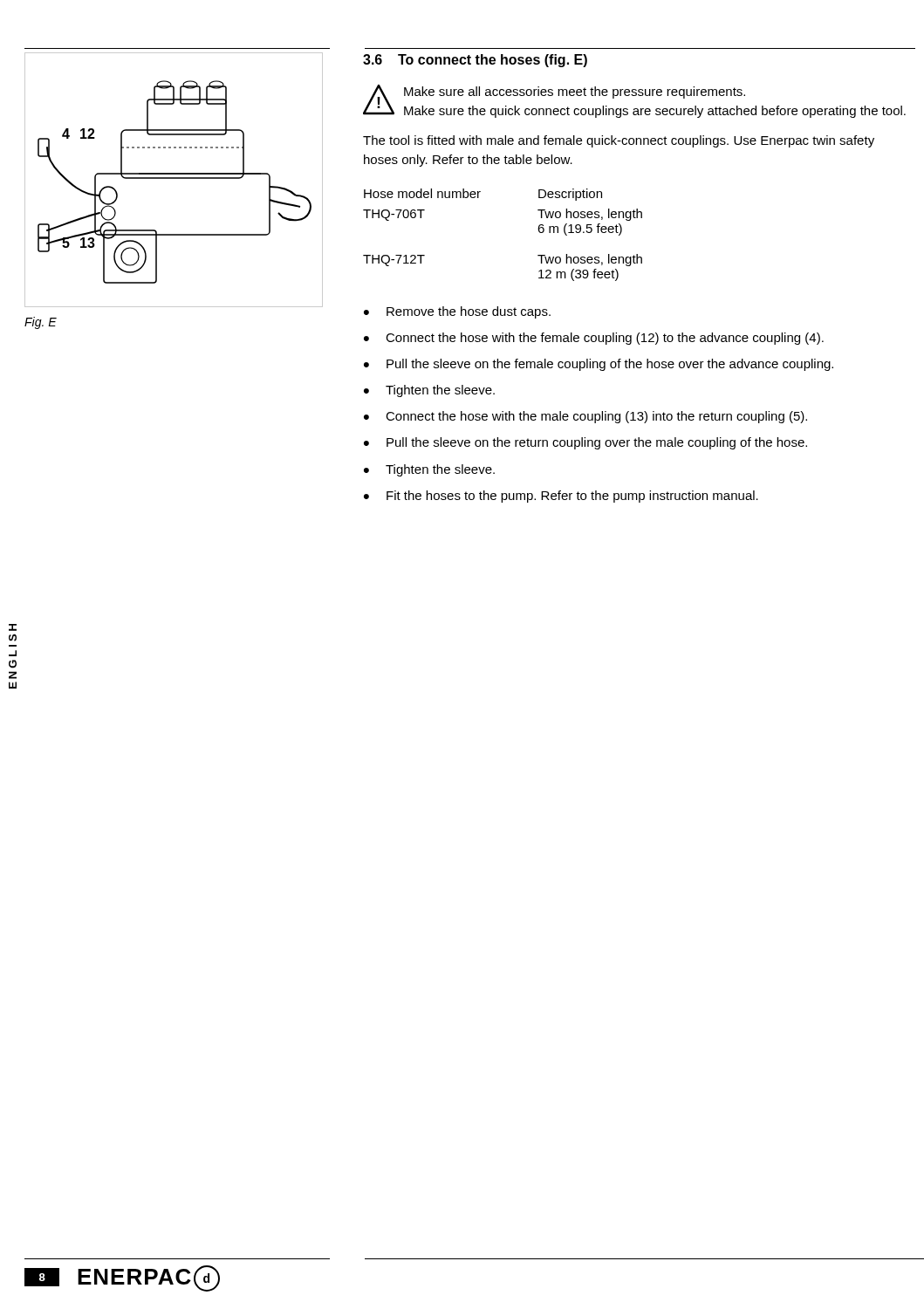Locate the text starting "The tool is fitted with male and female"
This screenshot has width=924, height=1309.
[x=619, y=149]
